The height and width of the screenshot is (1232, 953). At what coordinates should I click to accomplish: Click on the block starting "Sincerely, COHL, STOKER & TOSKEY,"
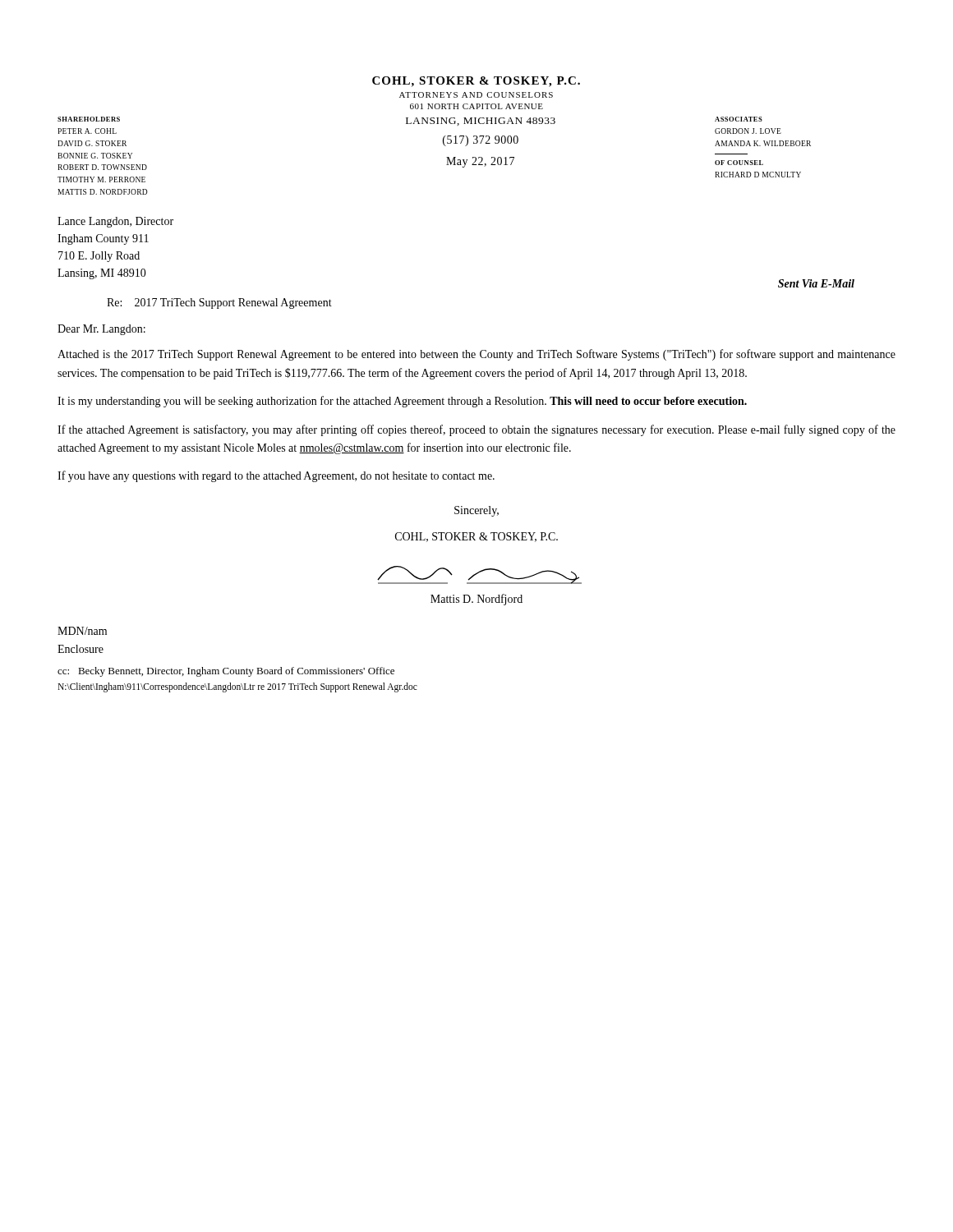pyautogui.click(x=476, y=511)
